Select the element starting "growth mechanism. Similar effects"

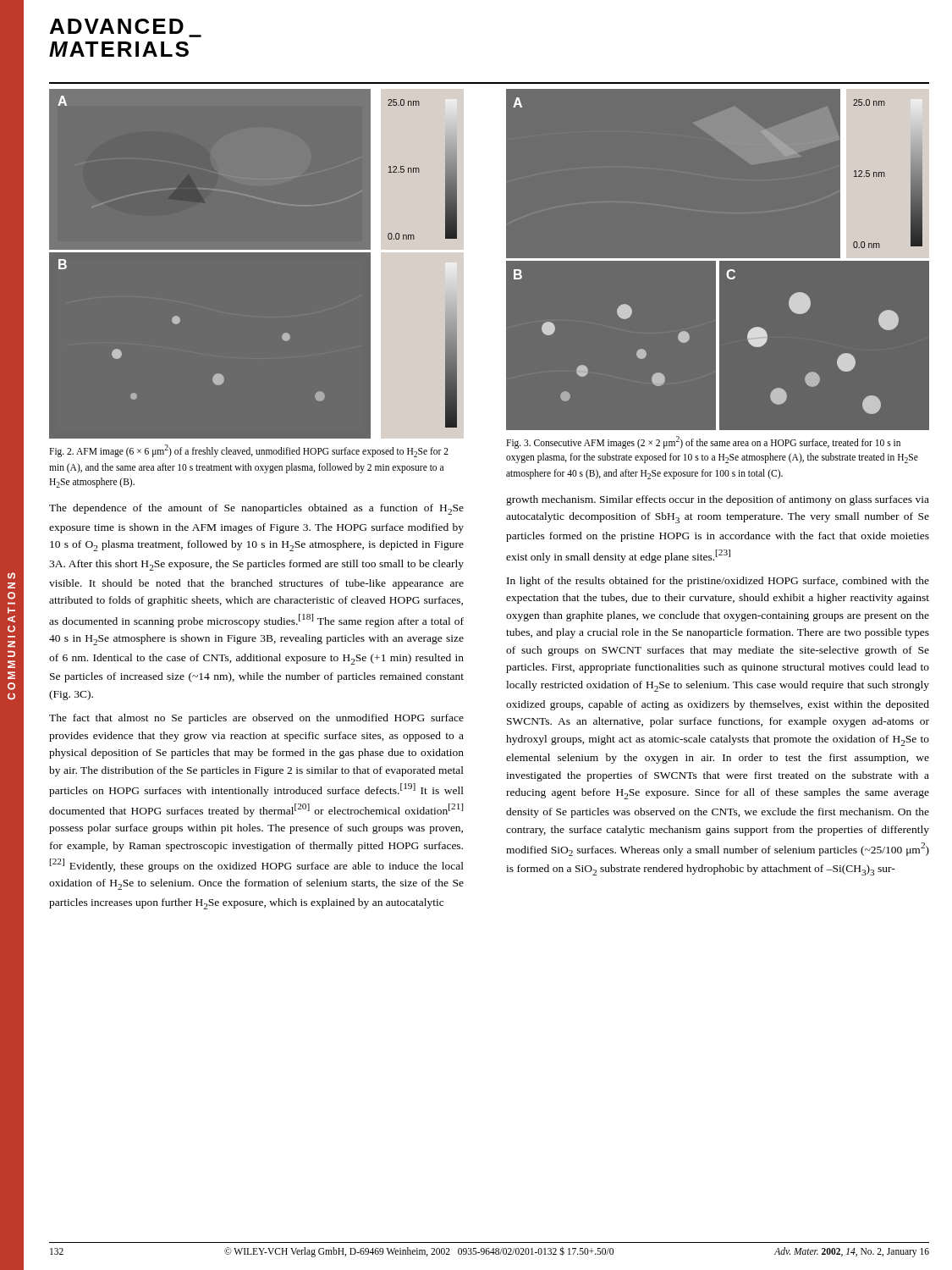718,527
